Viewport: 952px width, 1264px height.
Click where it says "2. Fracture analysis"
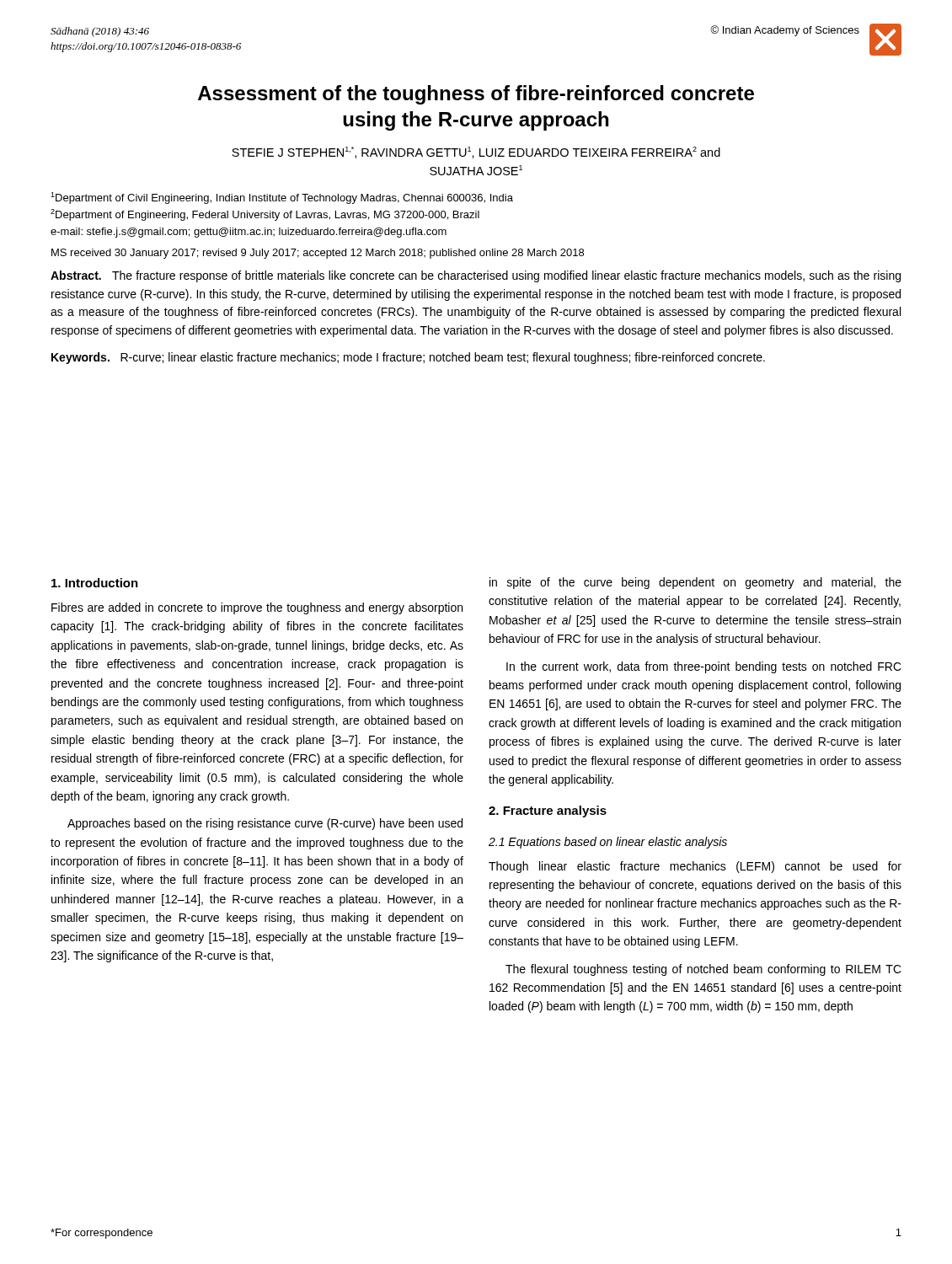tap(548, 810)
